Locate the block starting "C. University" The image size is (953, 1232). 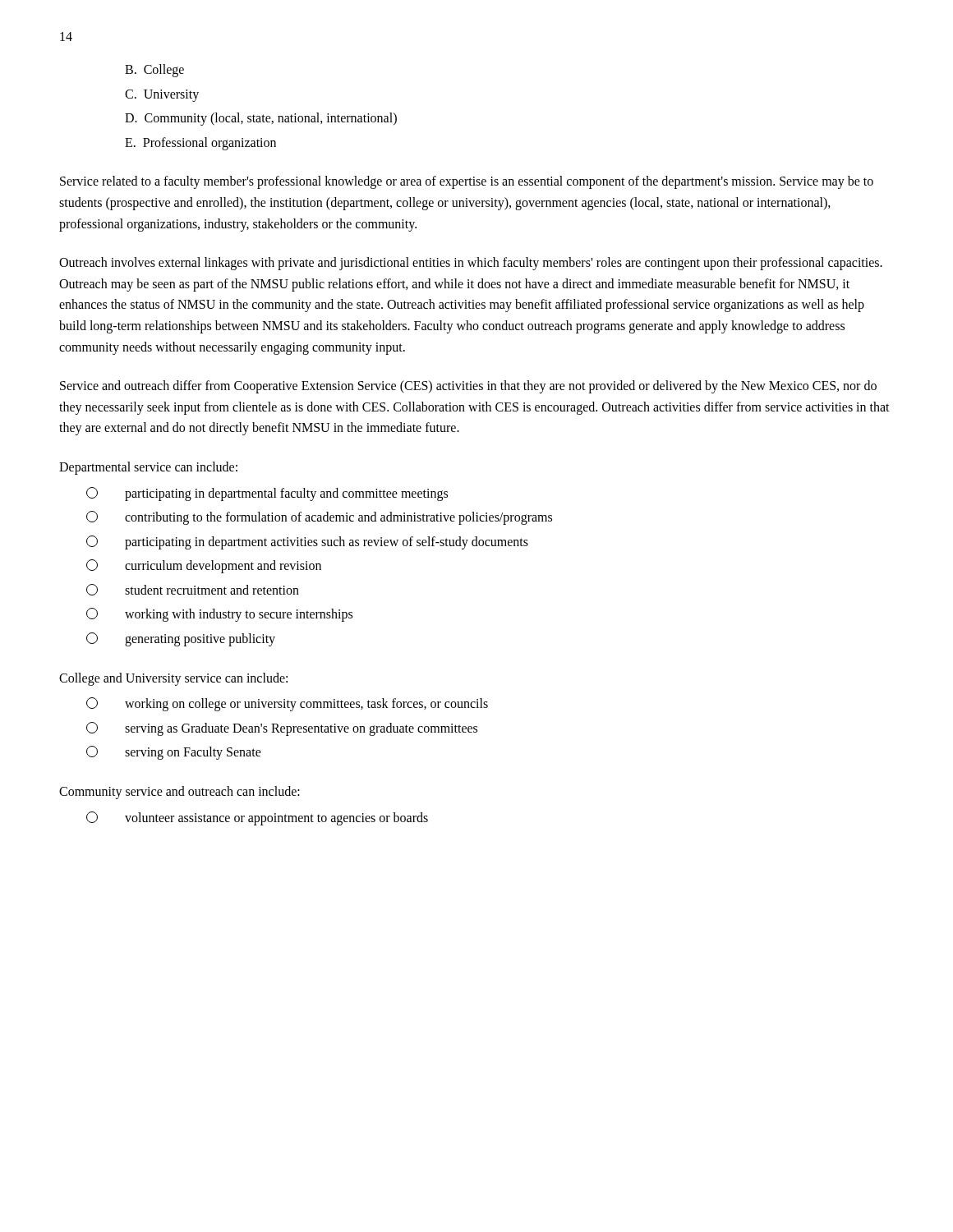162,94
